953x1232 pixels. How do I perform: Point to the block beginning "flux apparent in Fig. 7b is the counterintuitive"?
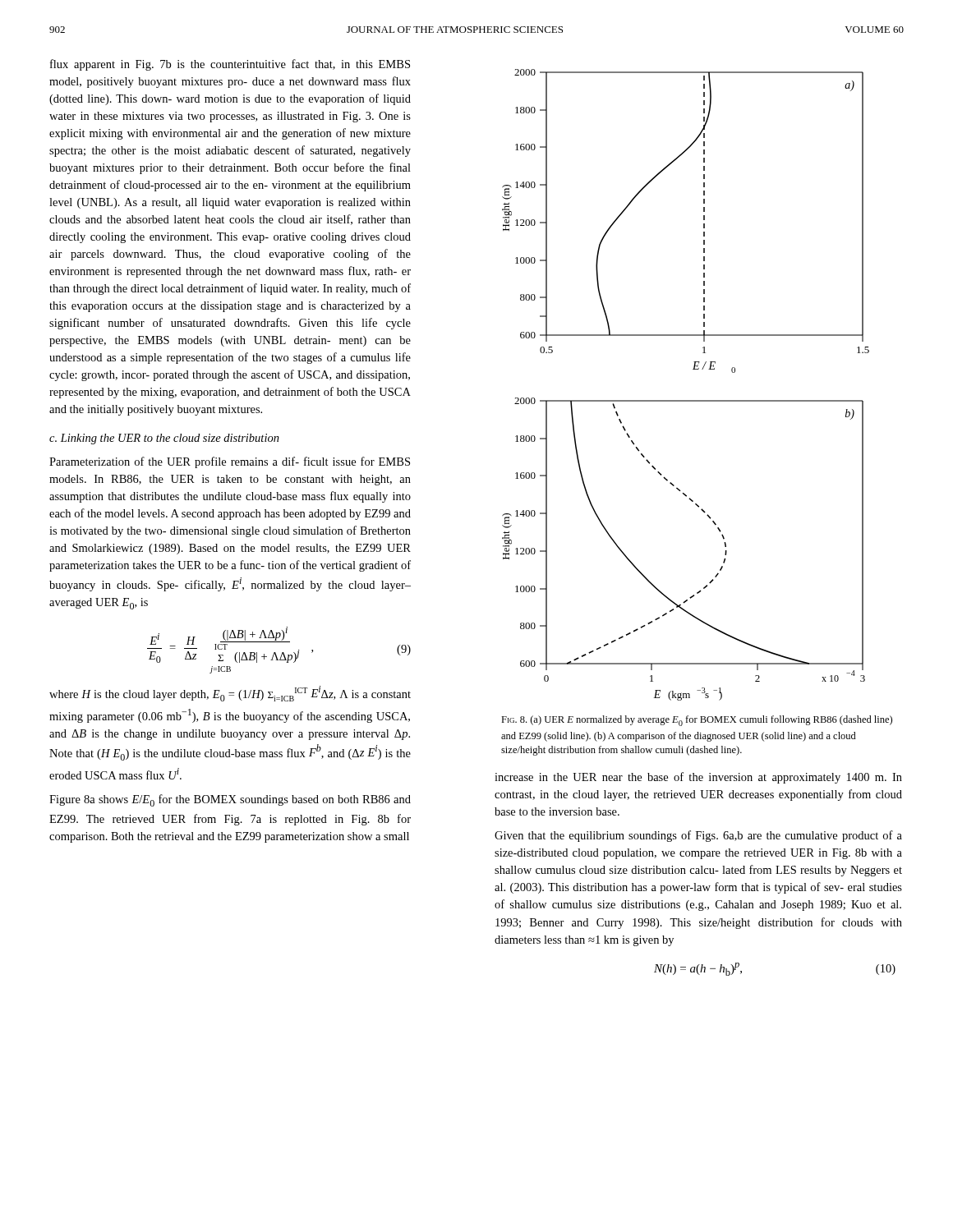click(x=230, y=237)
